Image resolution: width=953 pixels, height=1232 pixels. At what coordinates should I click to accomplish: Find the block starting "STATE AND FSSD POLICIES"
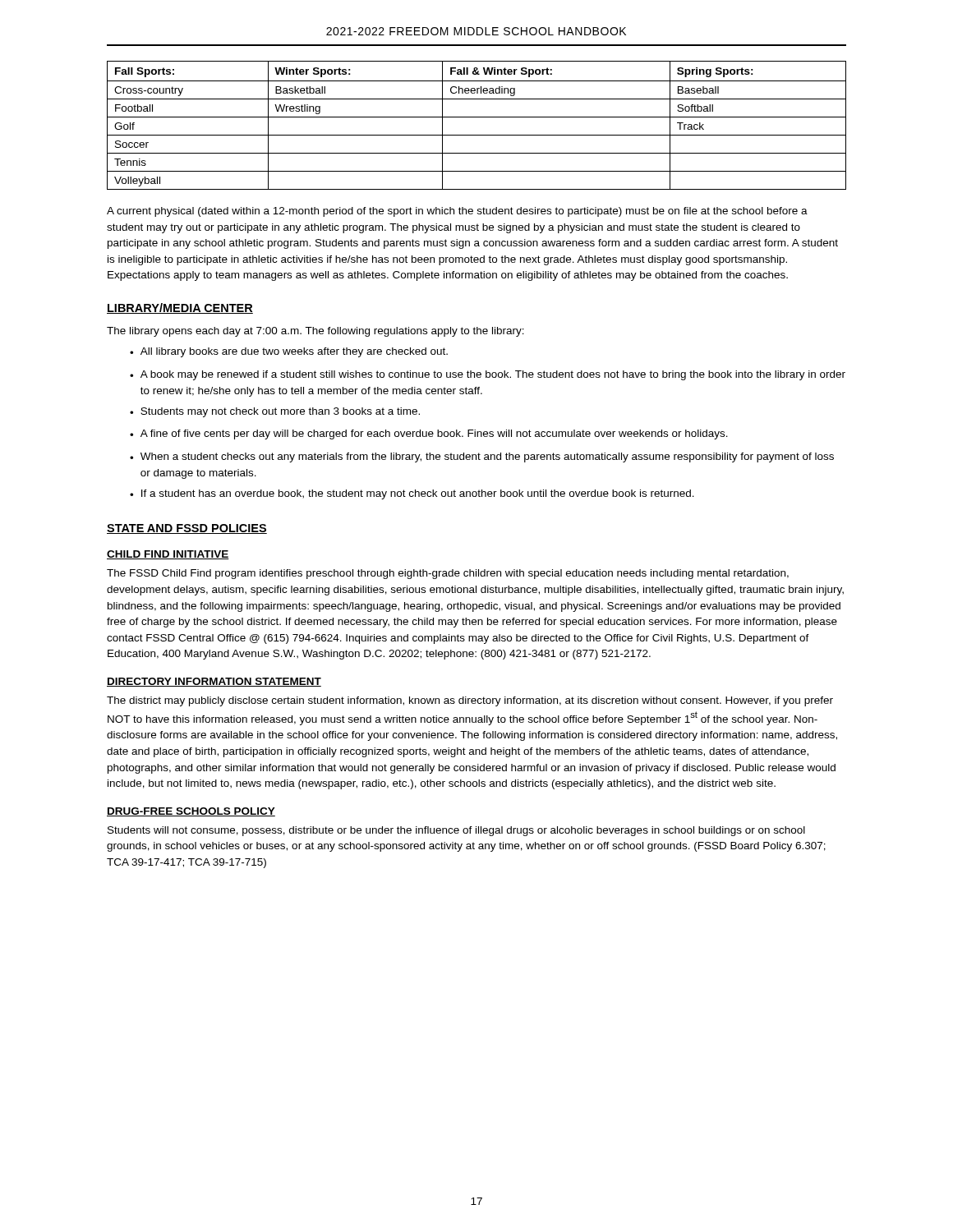tap(187, 528)
